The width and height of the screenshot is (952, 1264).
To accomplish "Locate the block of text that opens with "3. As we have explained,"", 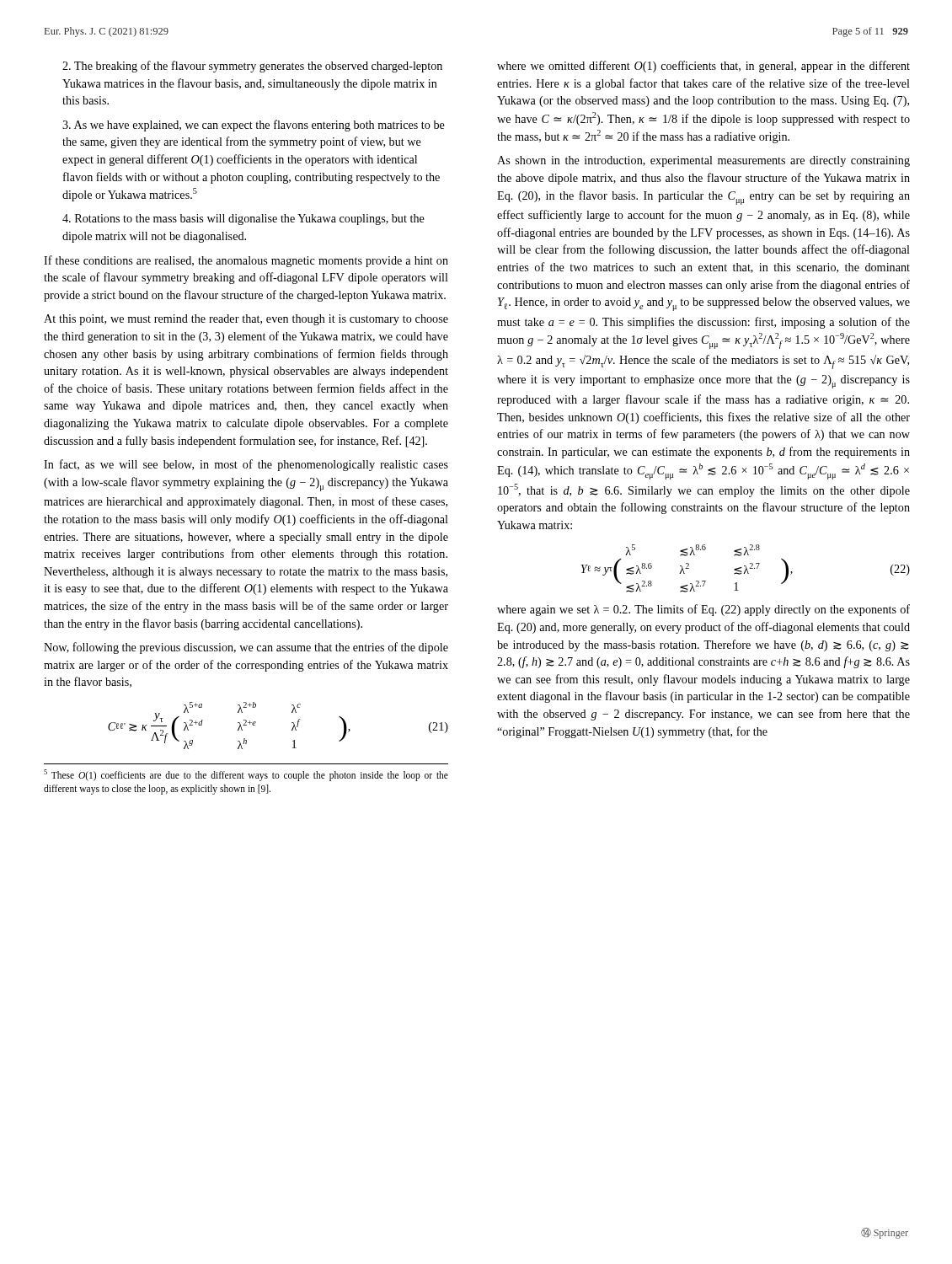I will tap(254, 160).
